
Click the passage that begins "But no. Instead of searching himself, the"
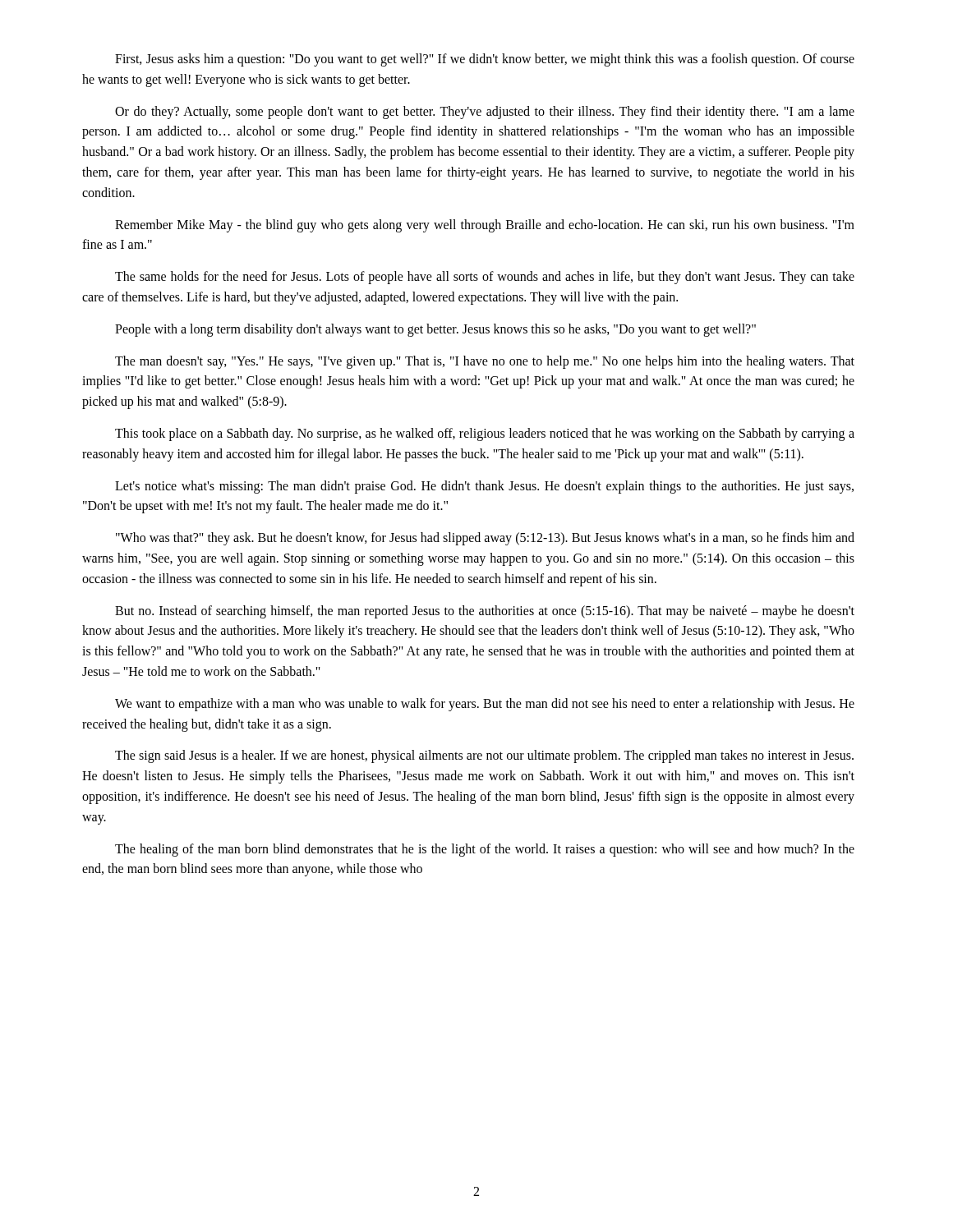(x=468, y=641)
